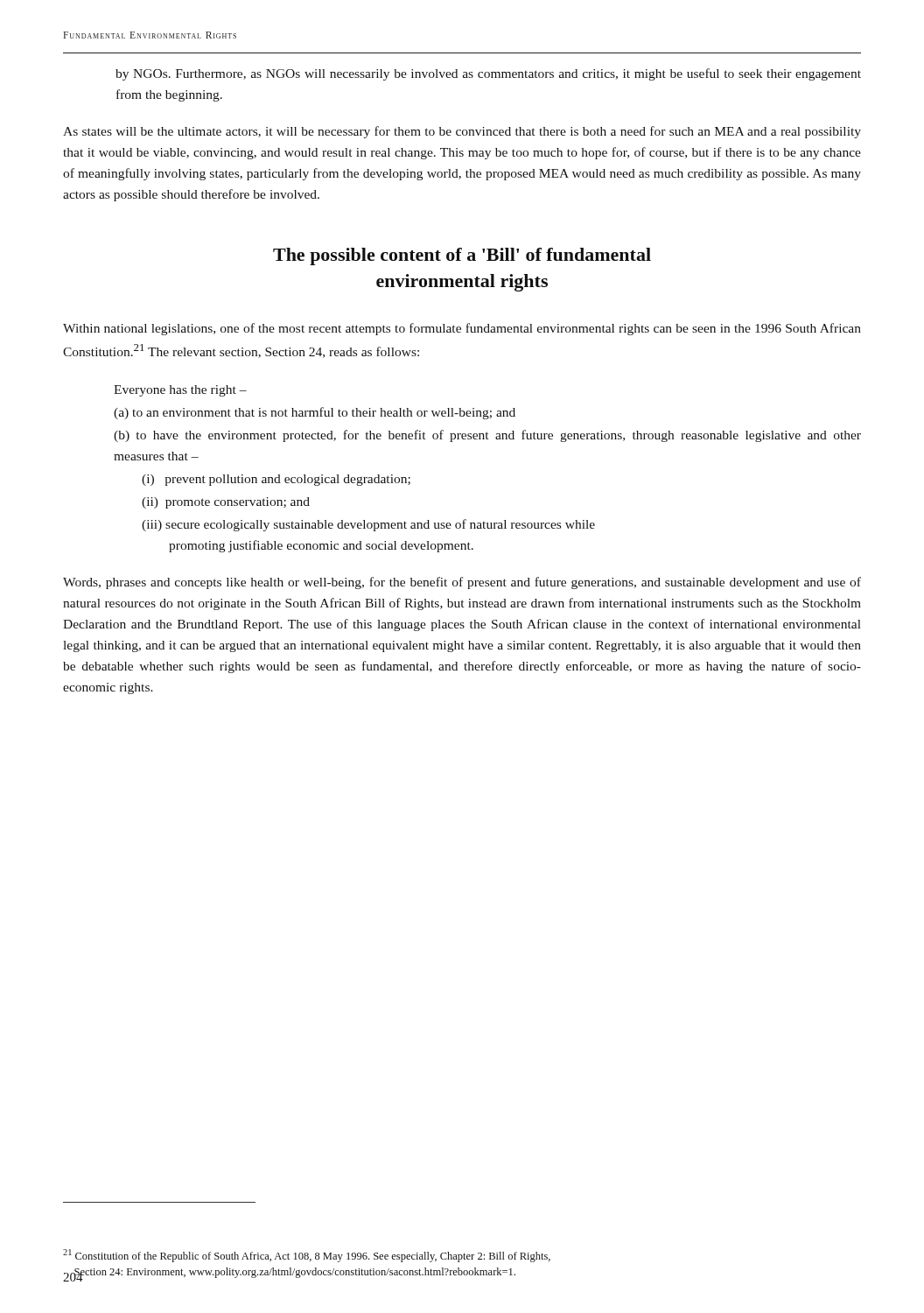Viewport: 924px width, 1313px height.
Task: Click on the list item with the text "(i) prevent pollution and ecological"
Action: coord(276,478)
